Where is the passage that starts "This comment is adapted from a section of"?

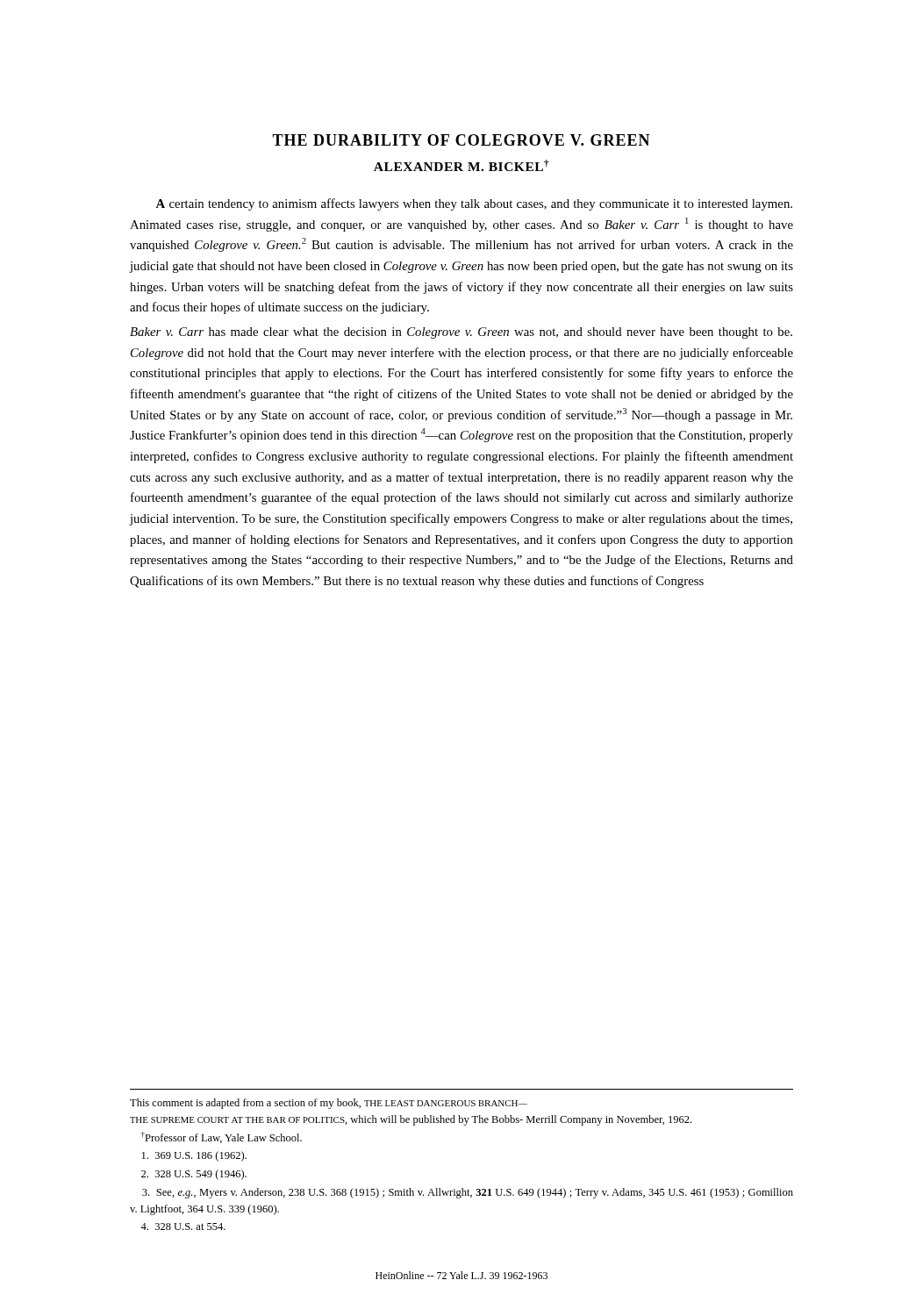click(329, 1104)
